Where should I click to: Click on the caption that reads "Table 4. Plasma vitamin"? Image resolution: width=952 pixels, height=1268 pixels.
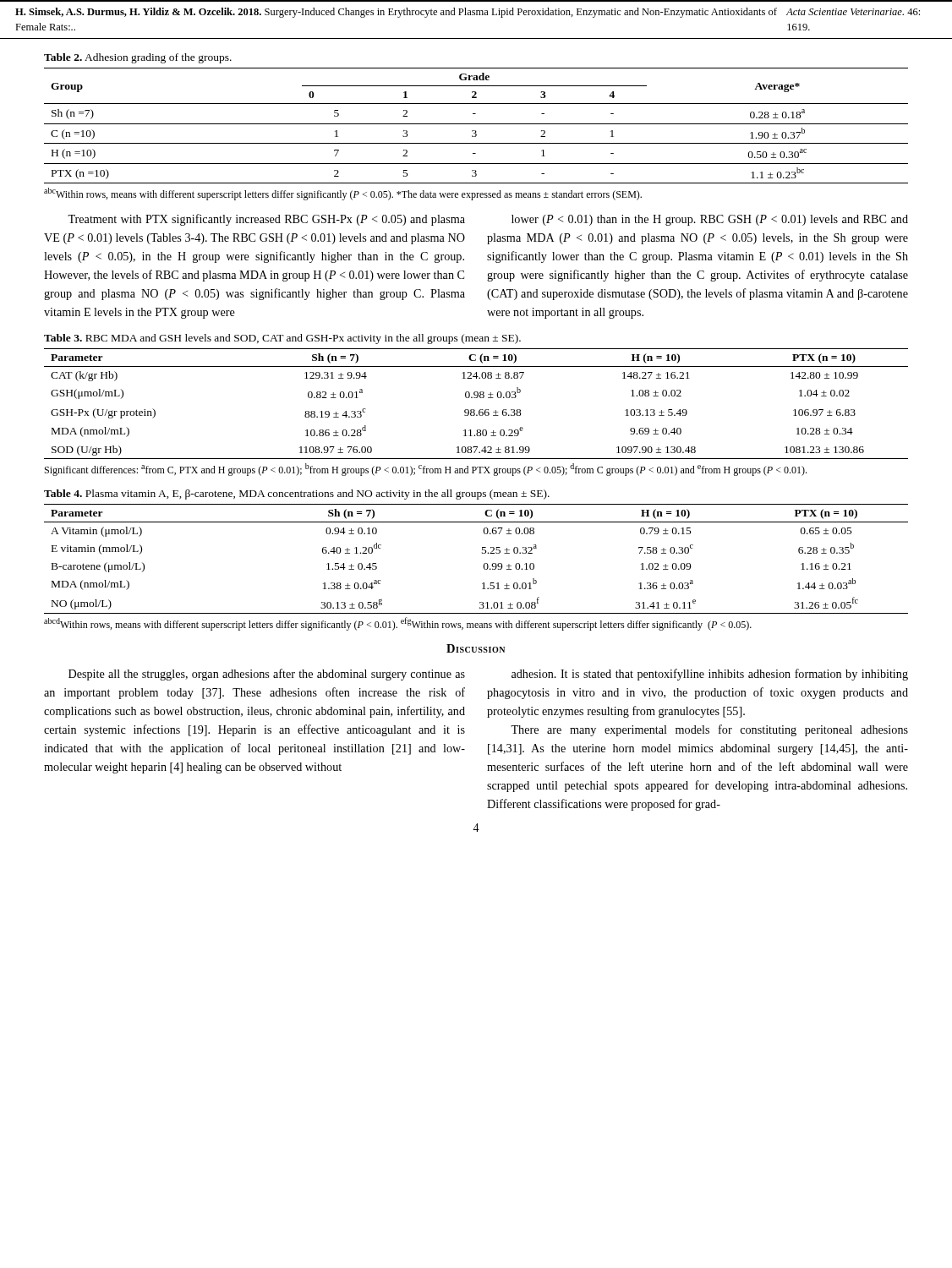[297, 493]
